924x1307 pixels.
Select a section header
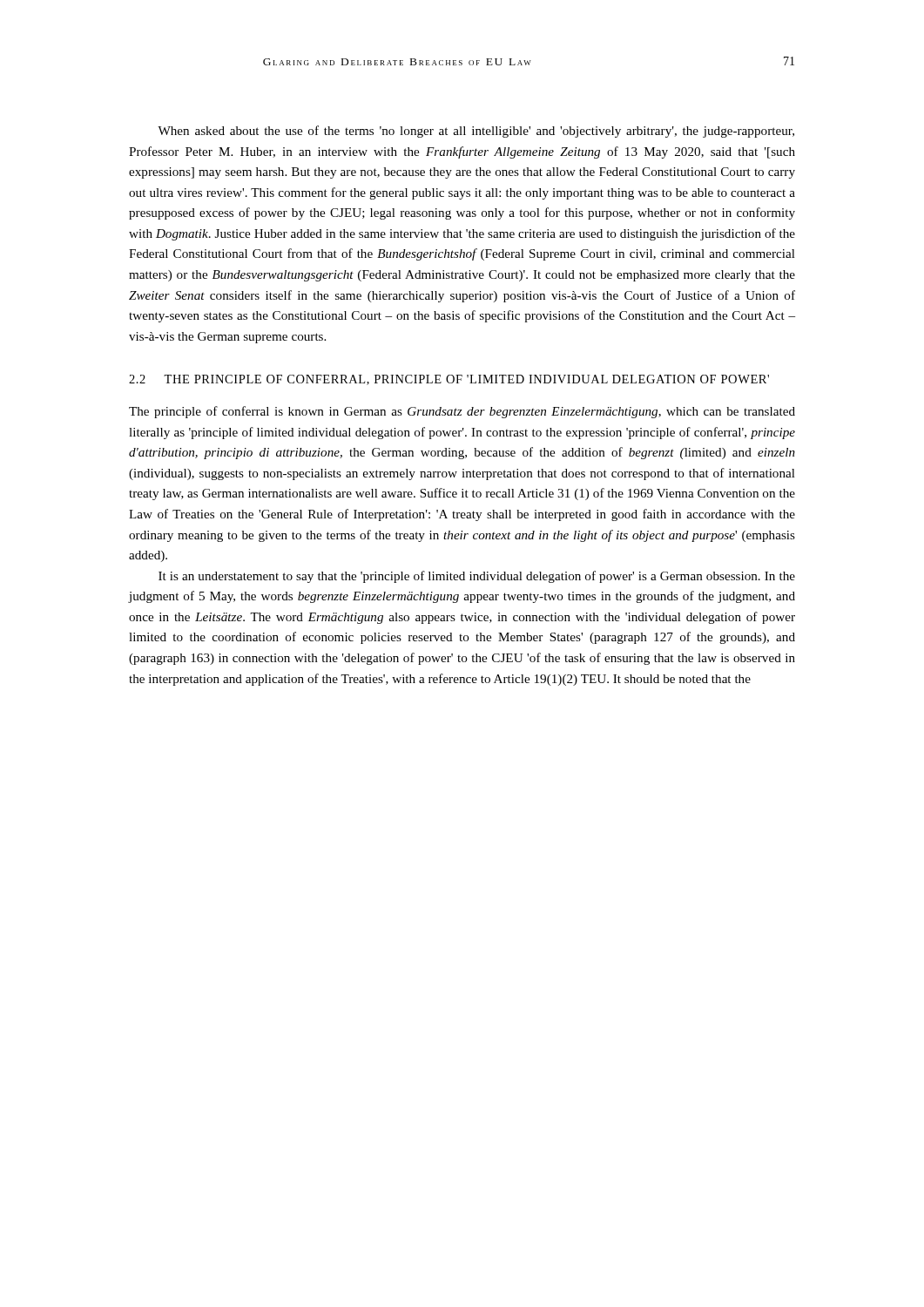(x=462, y=380)
